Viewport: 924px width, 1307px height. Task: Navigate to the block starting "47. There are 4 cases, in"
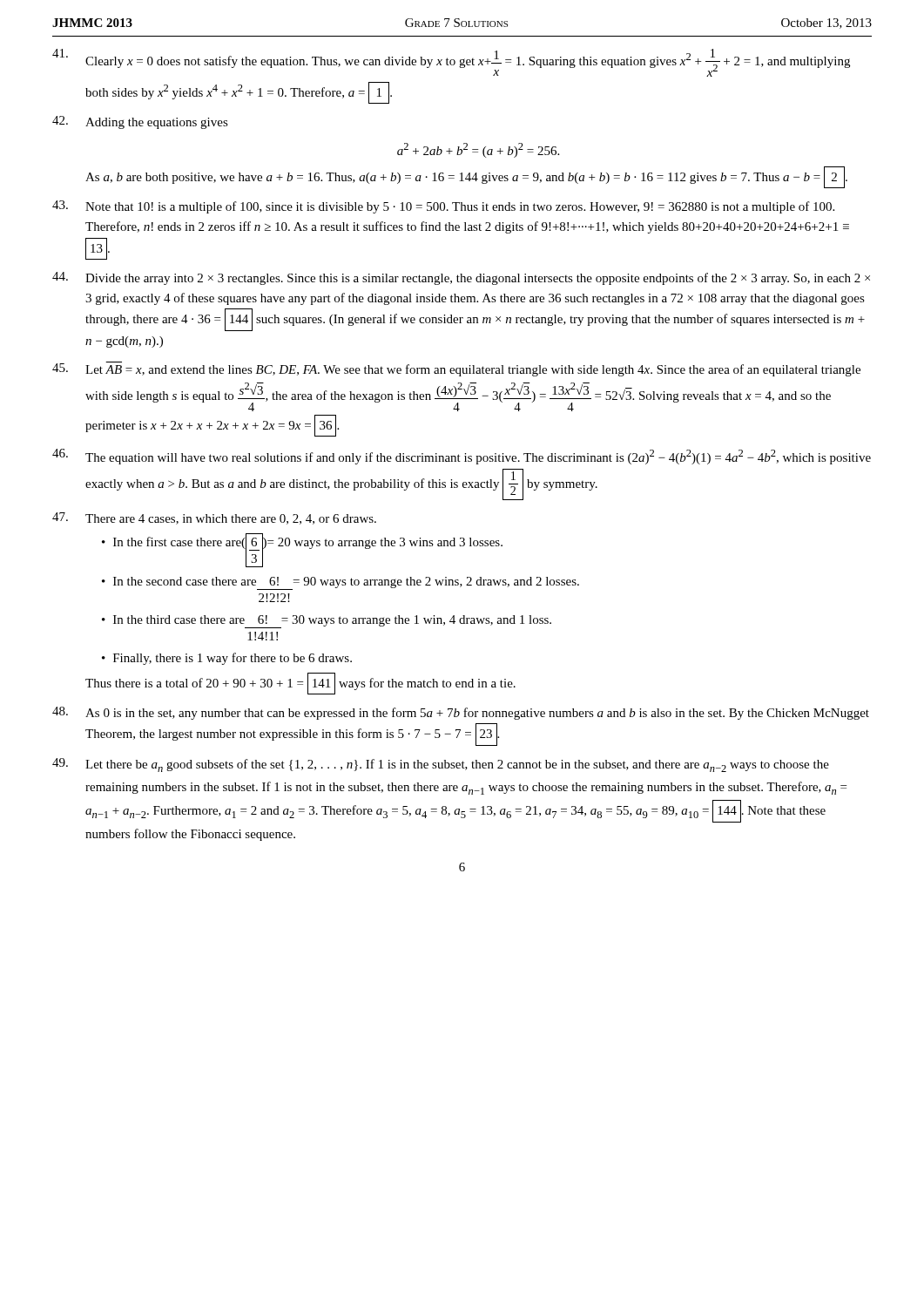coord(214,518)
